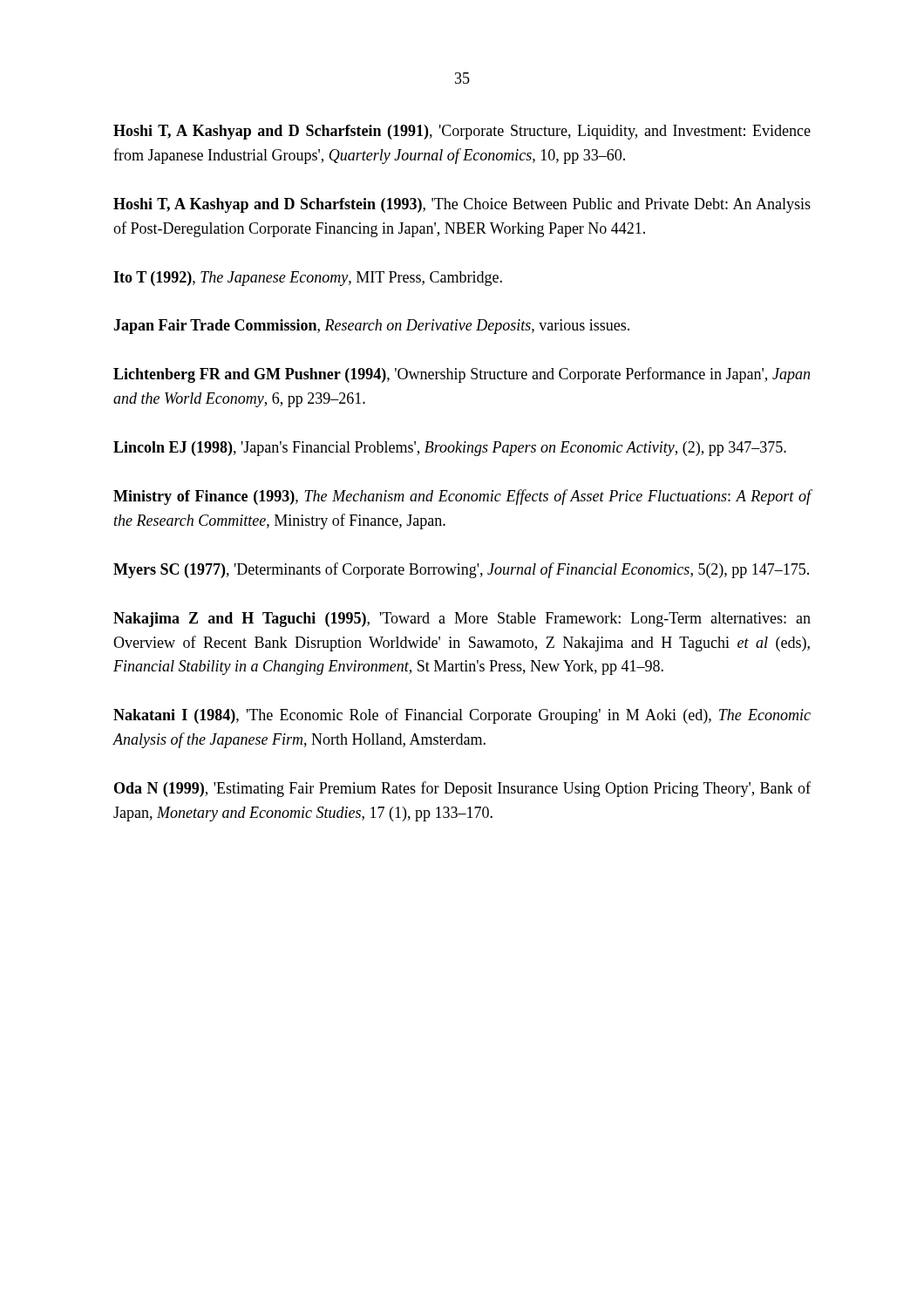The height and width of the screenshot is (1308, 924).
Task: Find the element starting "Nakajima Z and H Taguchi (1995),"
Action: pyautogui.click(x=462, y=643)
